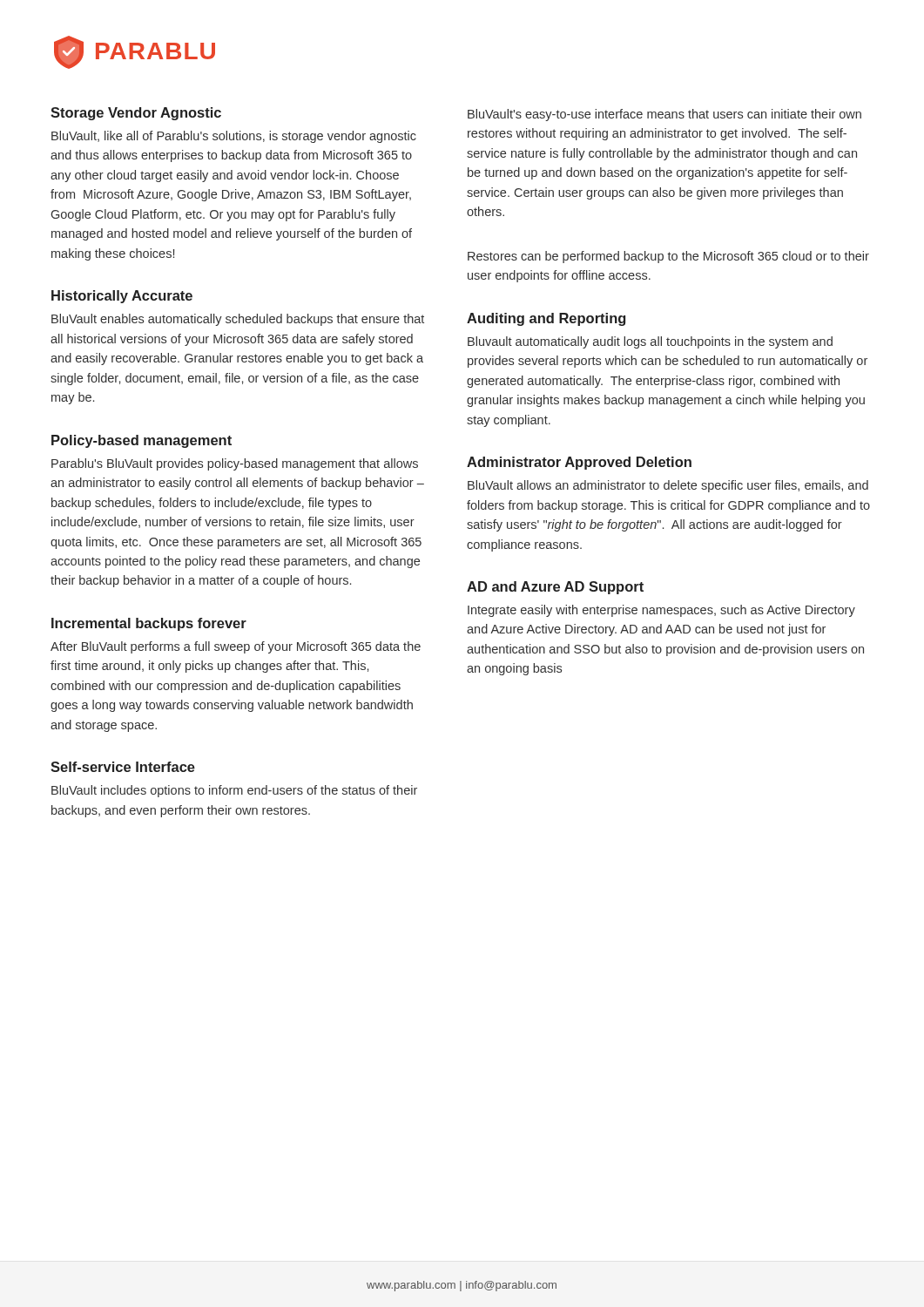Viewport: 924px width, 1307px height.
Task: Find the text block containing "BluVault's easy-to-use interface means that users"
Action: tap(664, 163)
